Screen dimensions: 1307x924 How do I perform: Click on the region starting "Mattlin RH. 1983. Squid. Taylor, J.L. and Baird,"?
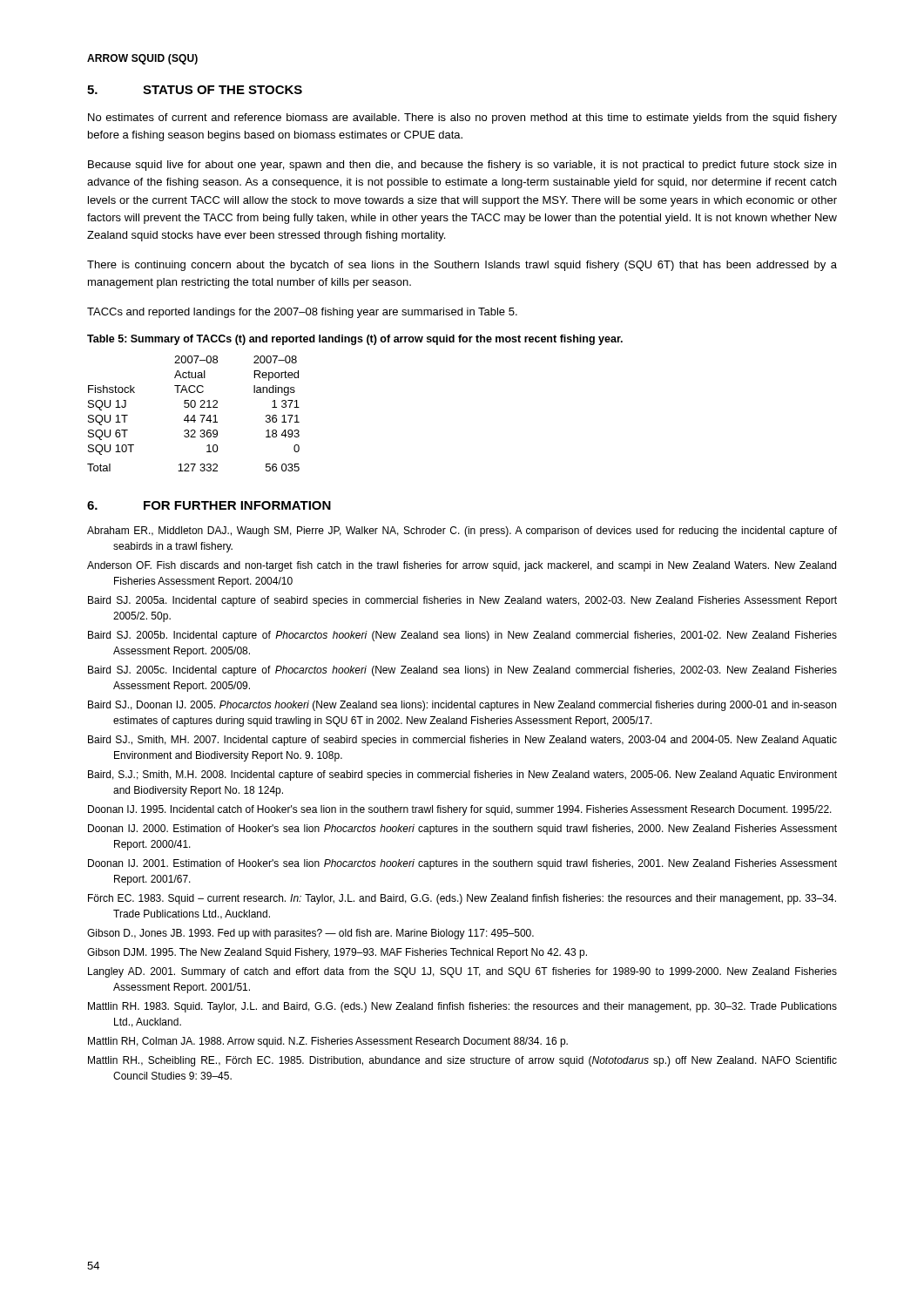(462, 1015)
